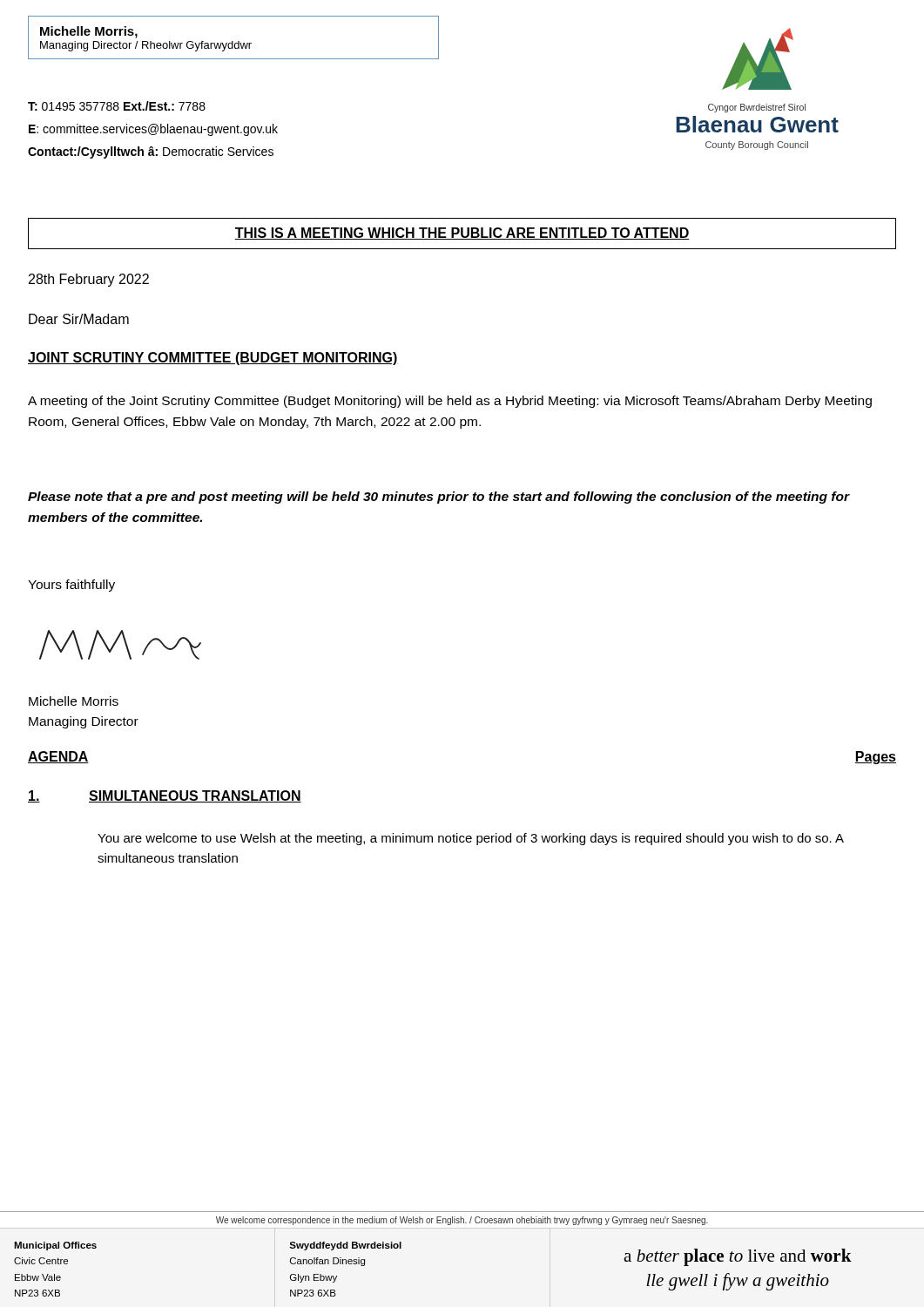Locate the text "Michelle Morris Managing Director"
Screen dimensions: 1307x924
click(x=83, y=711)
